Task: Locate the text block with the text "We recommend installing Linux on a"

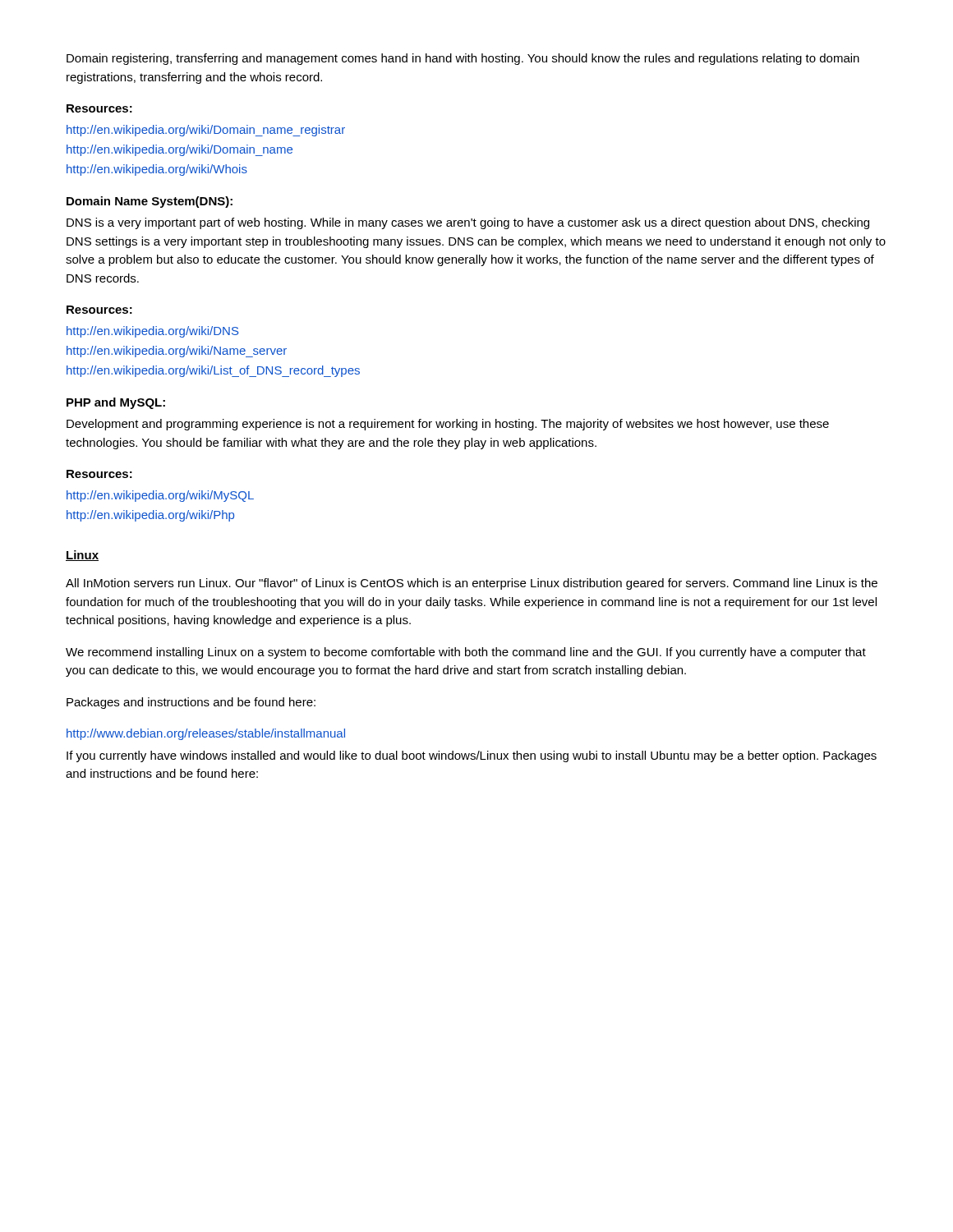Action: click(466, 661)
